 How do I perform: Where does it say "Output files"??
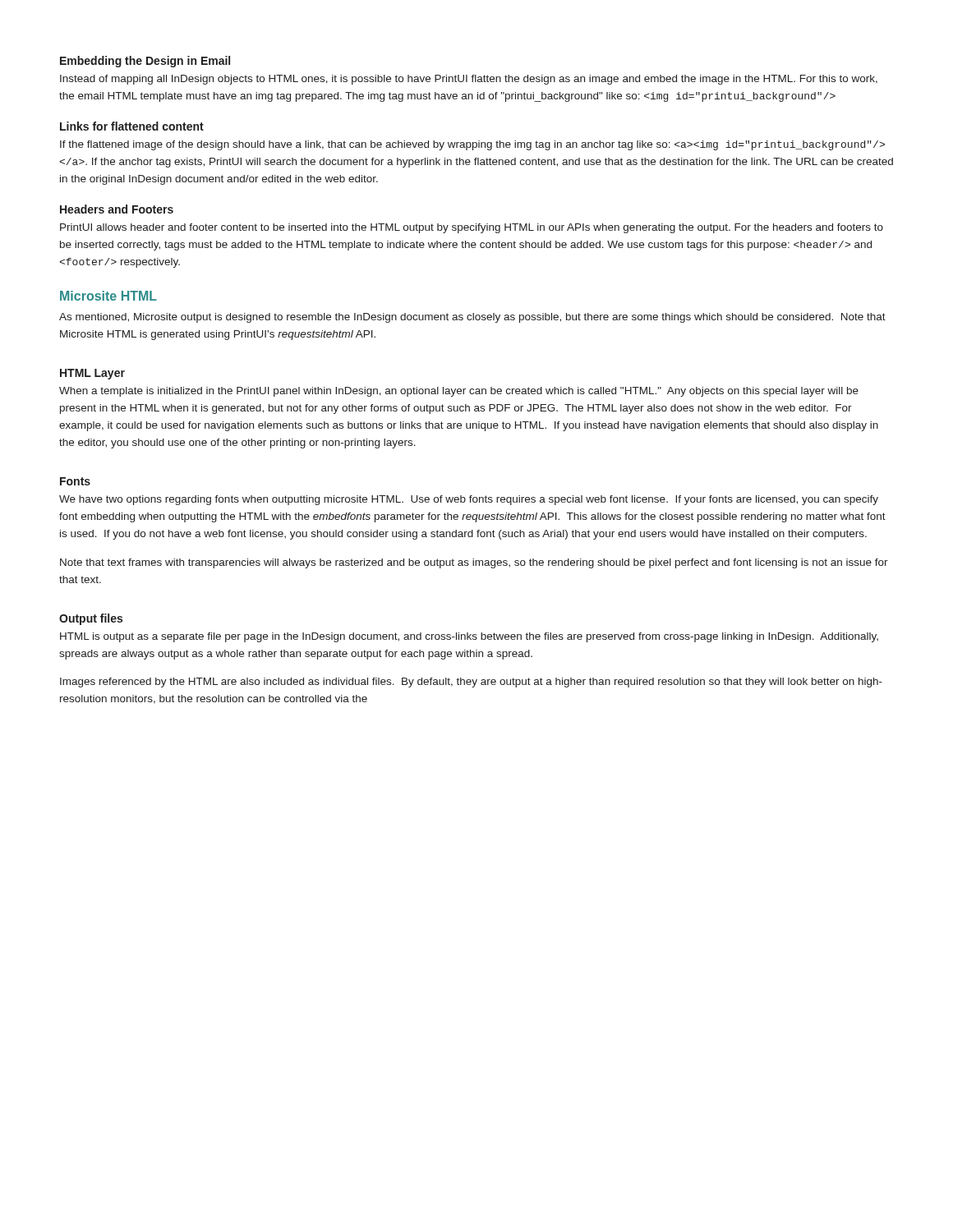(91, 618)
